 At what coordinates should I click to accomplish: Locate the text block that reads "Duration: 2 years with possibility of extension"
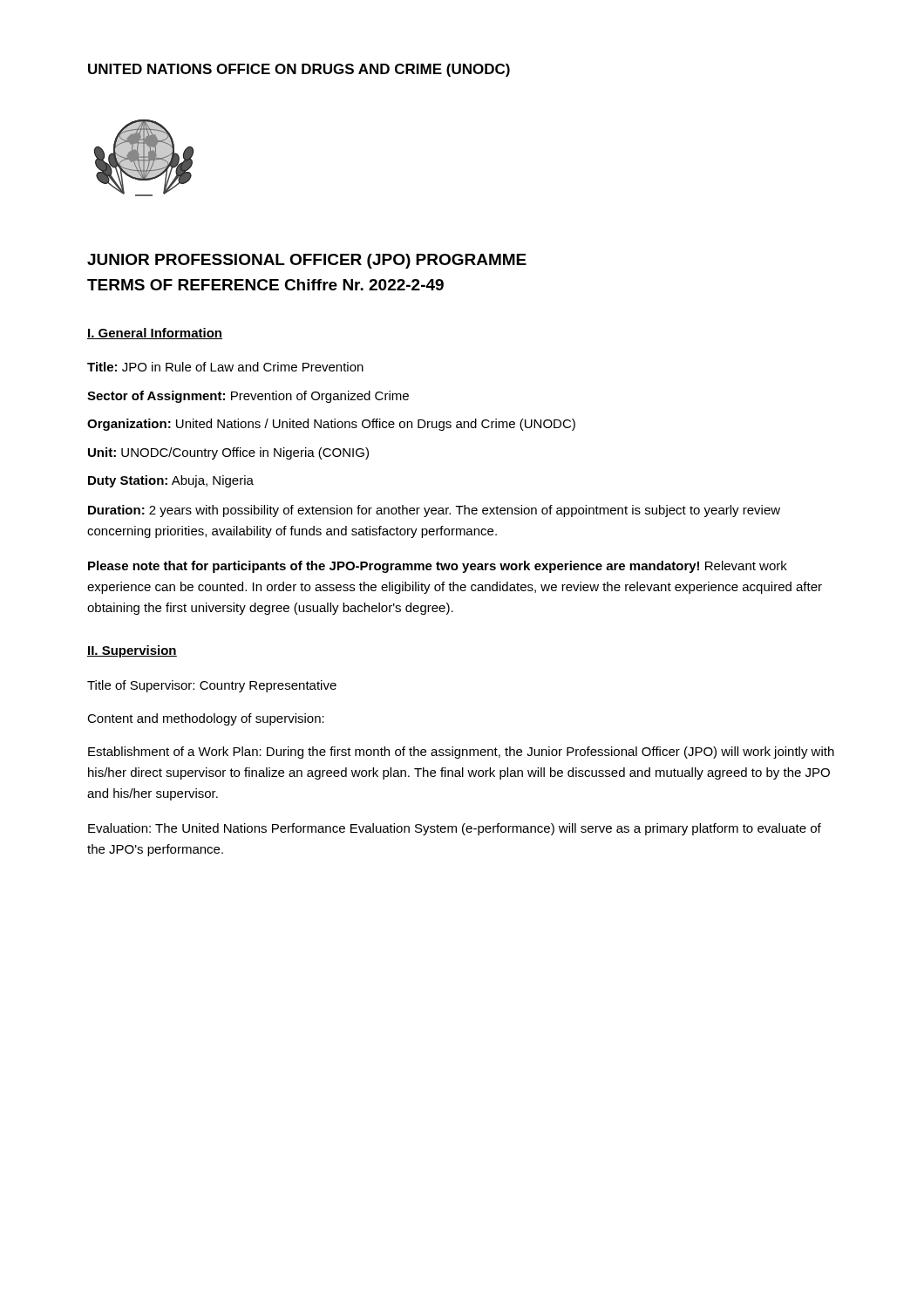tap(434, 520)
